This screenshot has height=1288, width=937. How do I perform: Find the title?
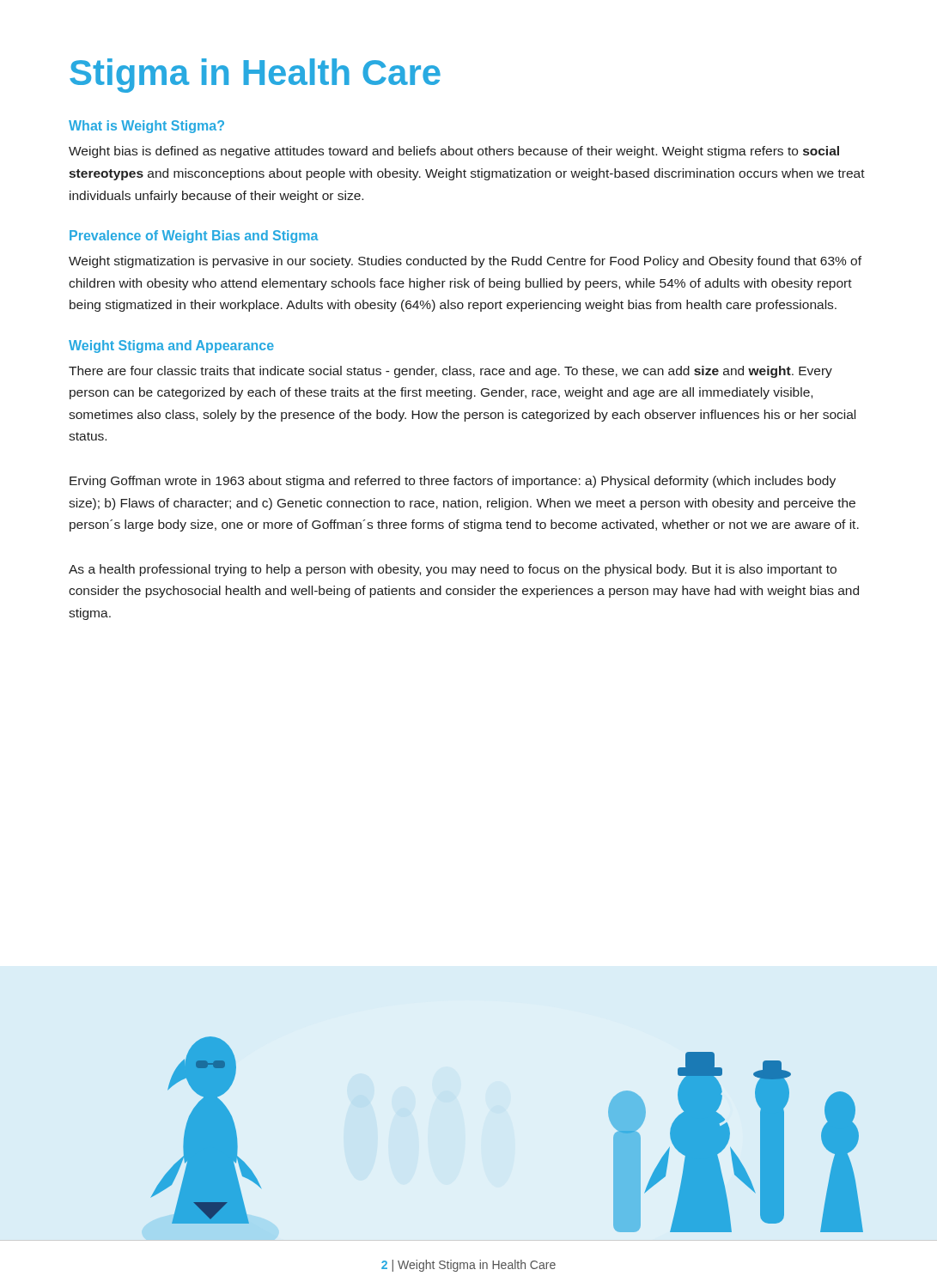255,73
